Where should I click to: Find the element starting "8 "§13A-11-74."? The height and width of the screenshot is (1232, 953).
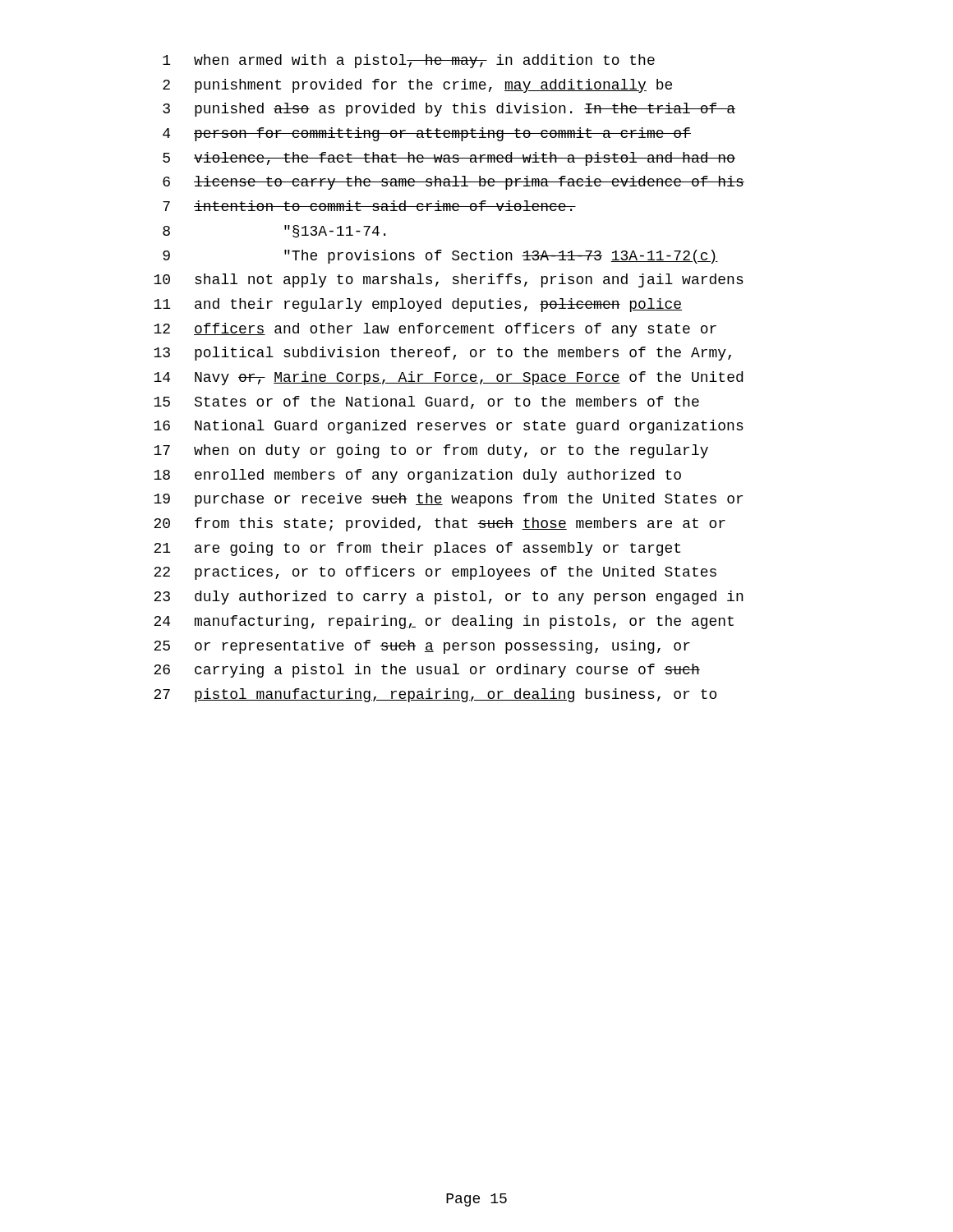pyautogui.click(x=166, y=231)
